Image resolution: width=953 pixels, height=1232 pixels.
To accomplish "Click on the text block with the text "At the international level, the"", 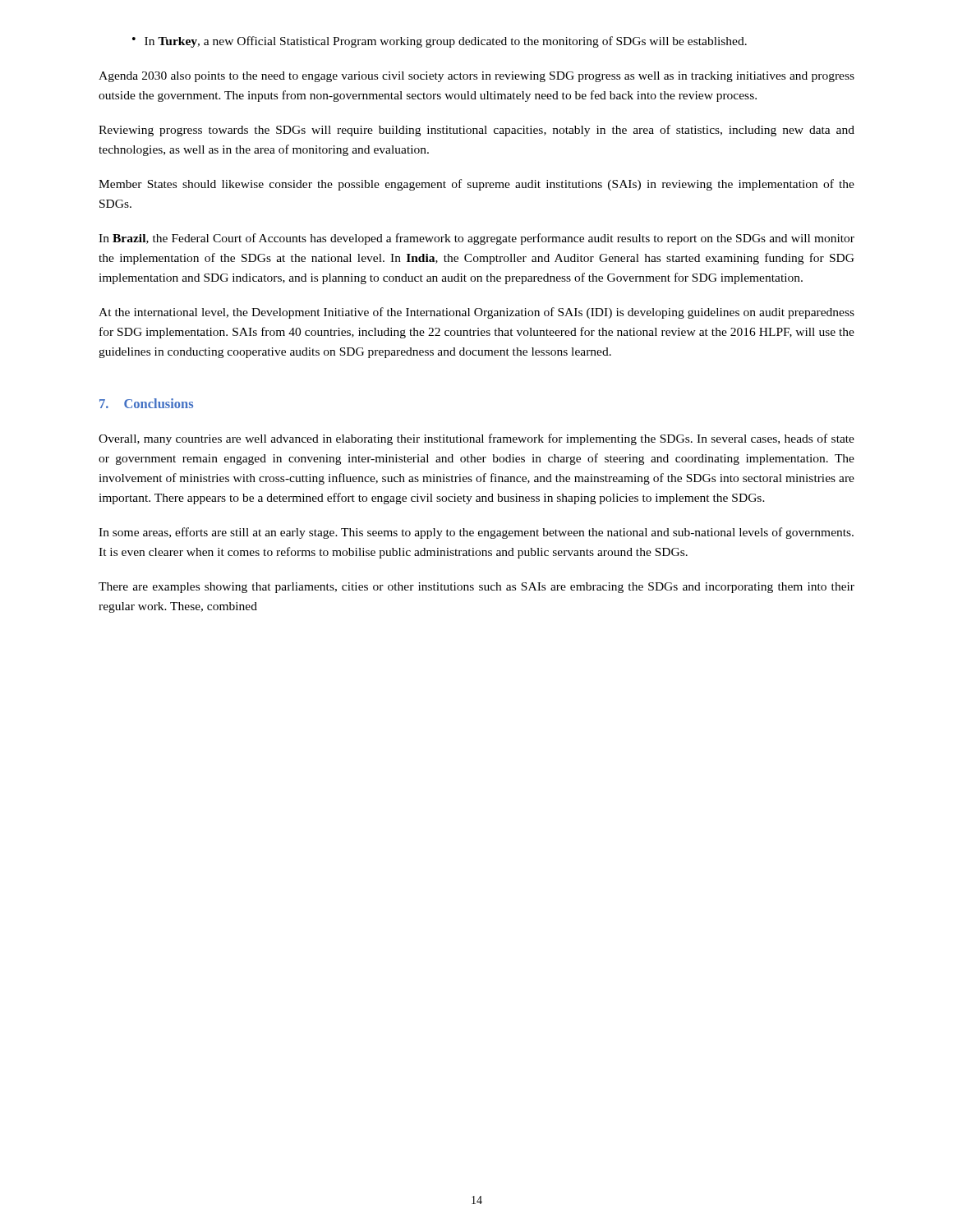I will pos(476,332).
